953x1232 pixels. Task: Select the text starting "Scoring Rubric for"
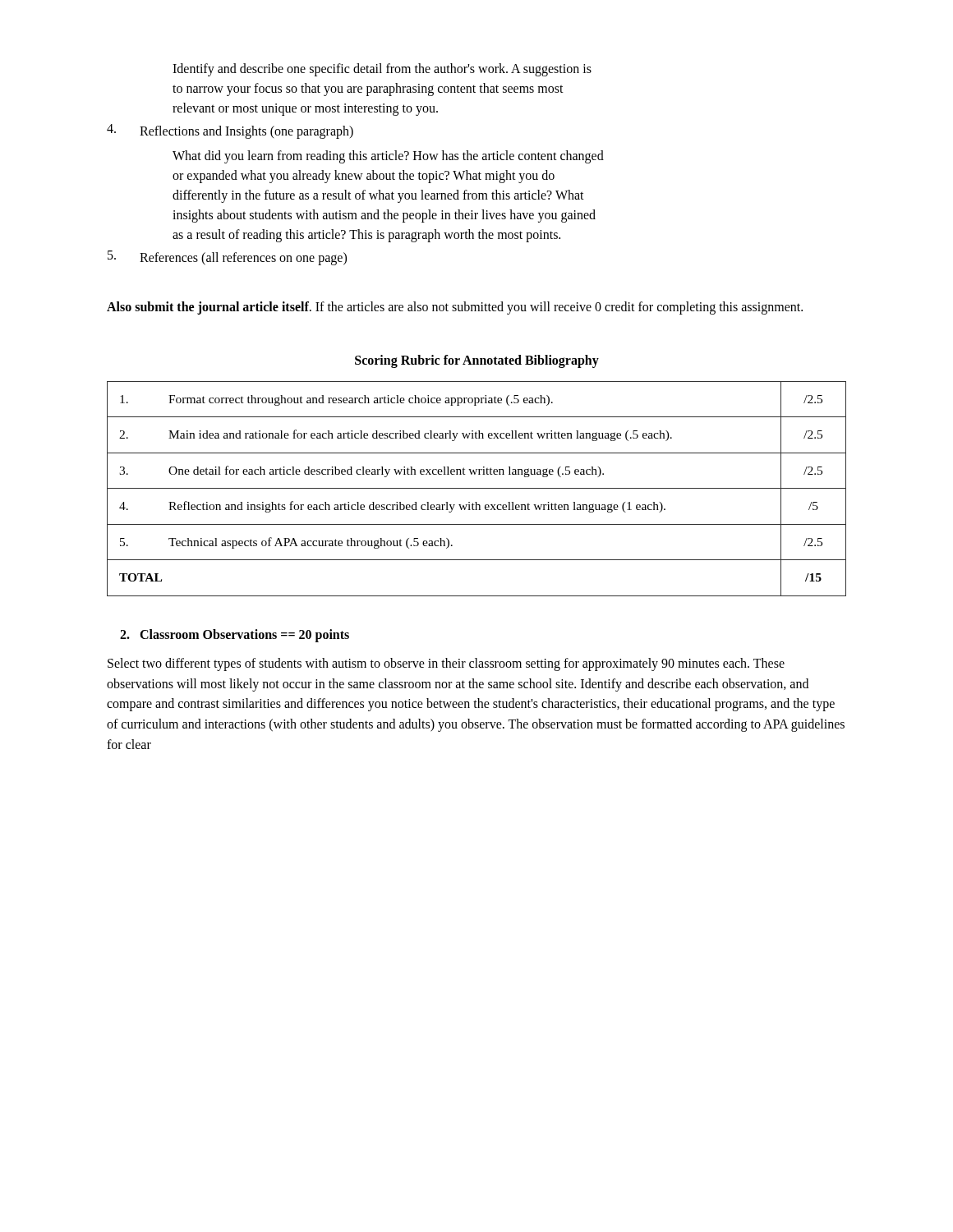tap(476, 360)
